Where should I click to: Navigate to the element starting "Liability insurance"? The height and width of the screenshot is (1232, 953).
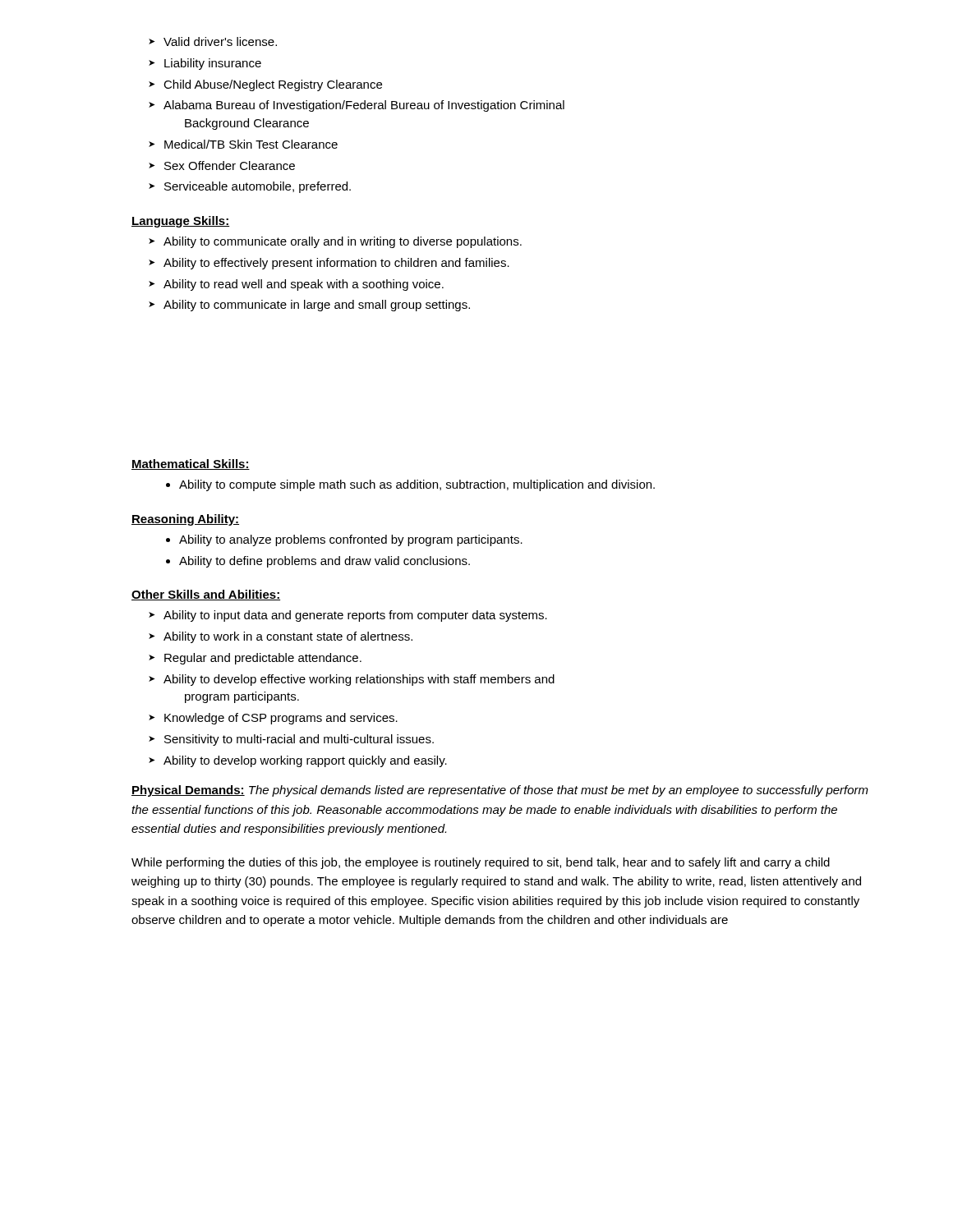(x=205, y=64)
